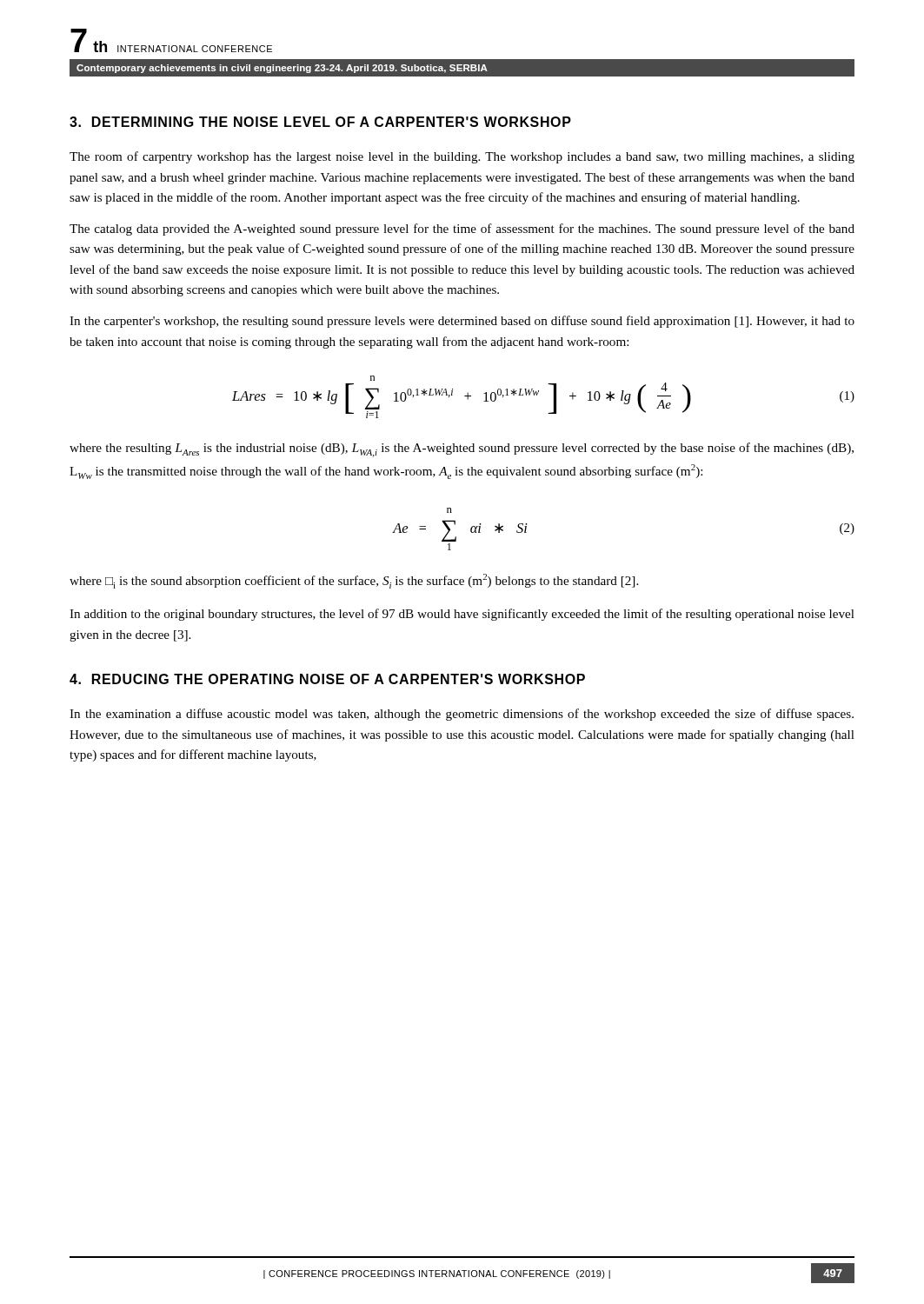Navigate to the region starting "where the resulting"
Viewport: 924px width, 1304px height.
click(x=462, y=460)
